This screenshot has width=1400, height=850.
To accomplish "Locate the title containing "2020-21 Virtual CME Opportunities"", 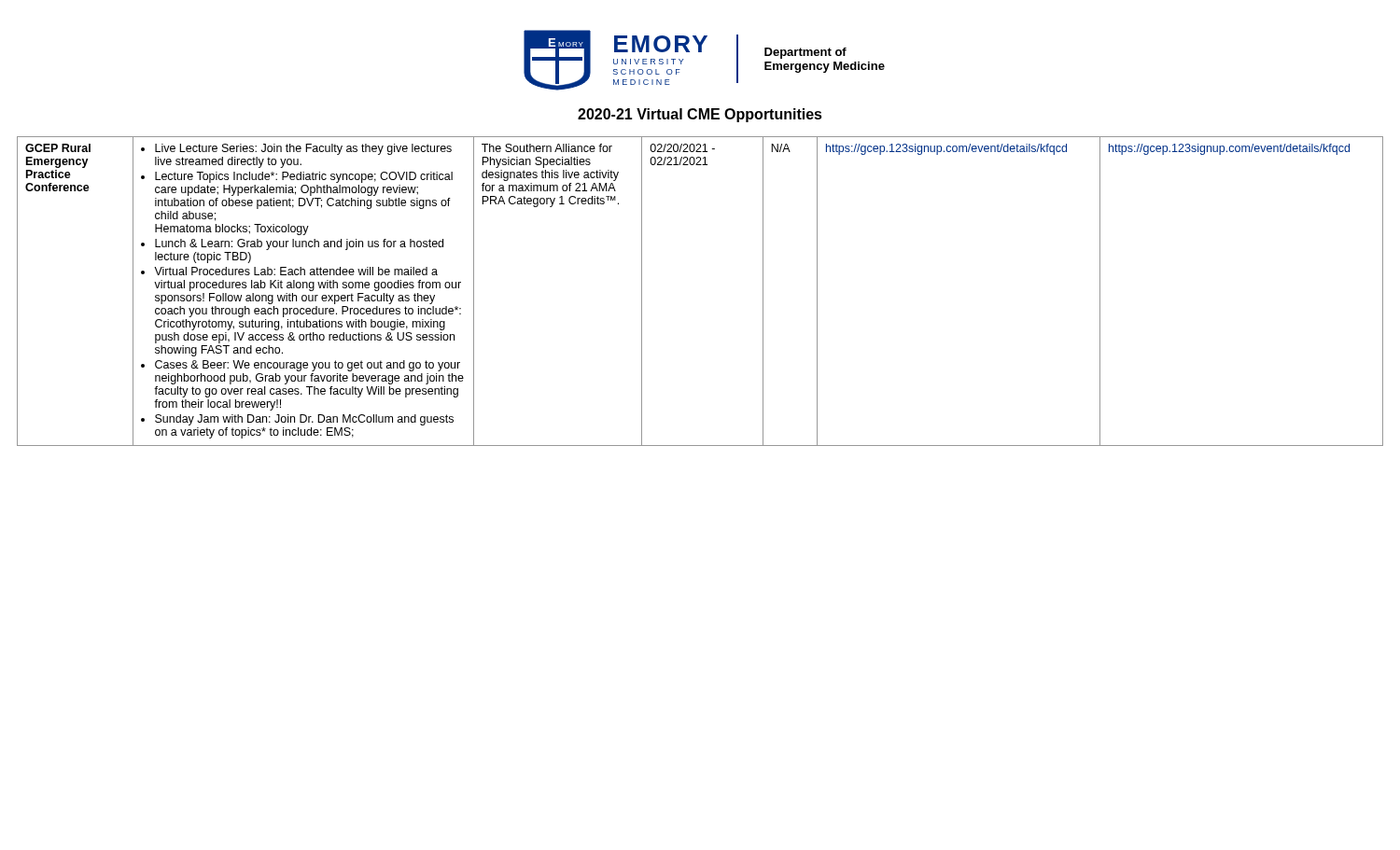I will 700,114.
